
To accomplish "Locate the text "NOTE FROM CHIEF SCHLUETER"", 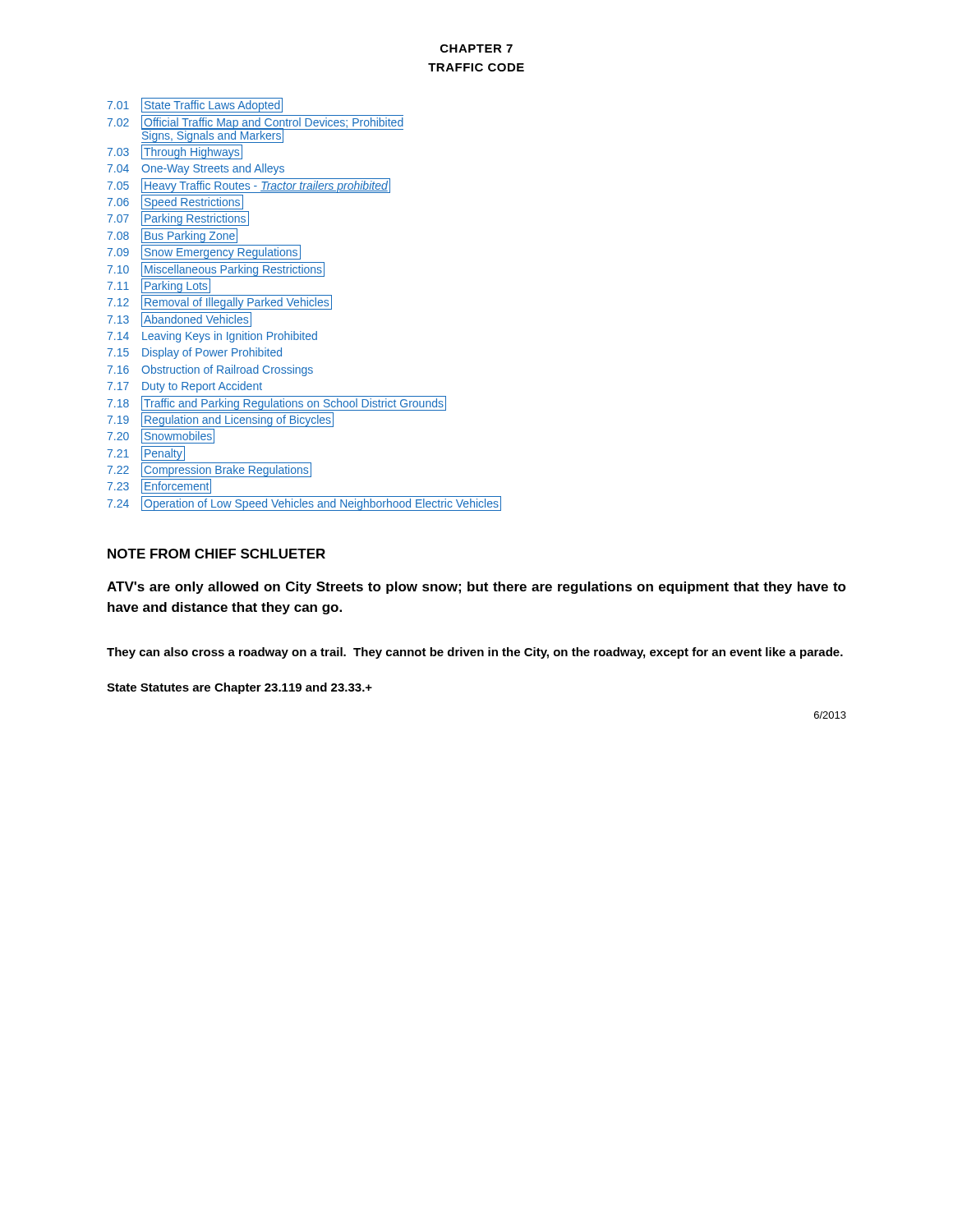I will [x=216, y=554].
